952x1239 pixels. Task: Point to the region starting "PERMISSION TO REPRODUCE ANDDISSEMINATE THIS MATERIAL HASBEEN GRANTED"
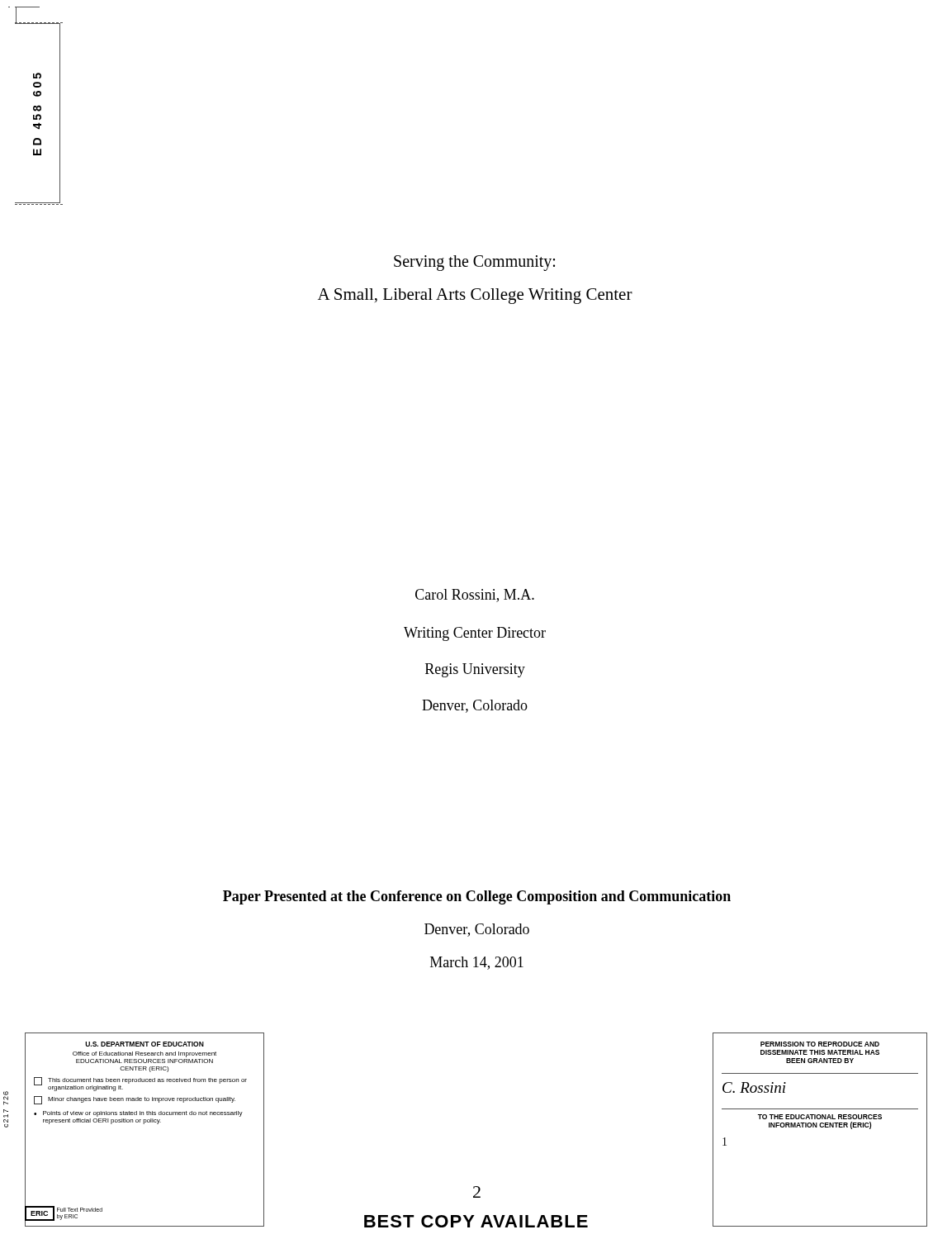point(820,1044)
